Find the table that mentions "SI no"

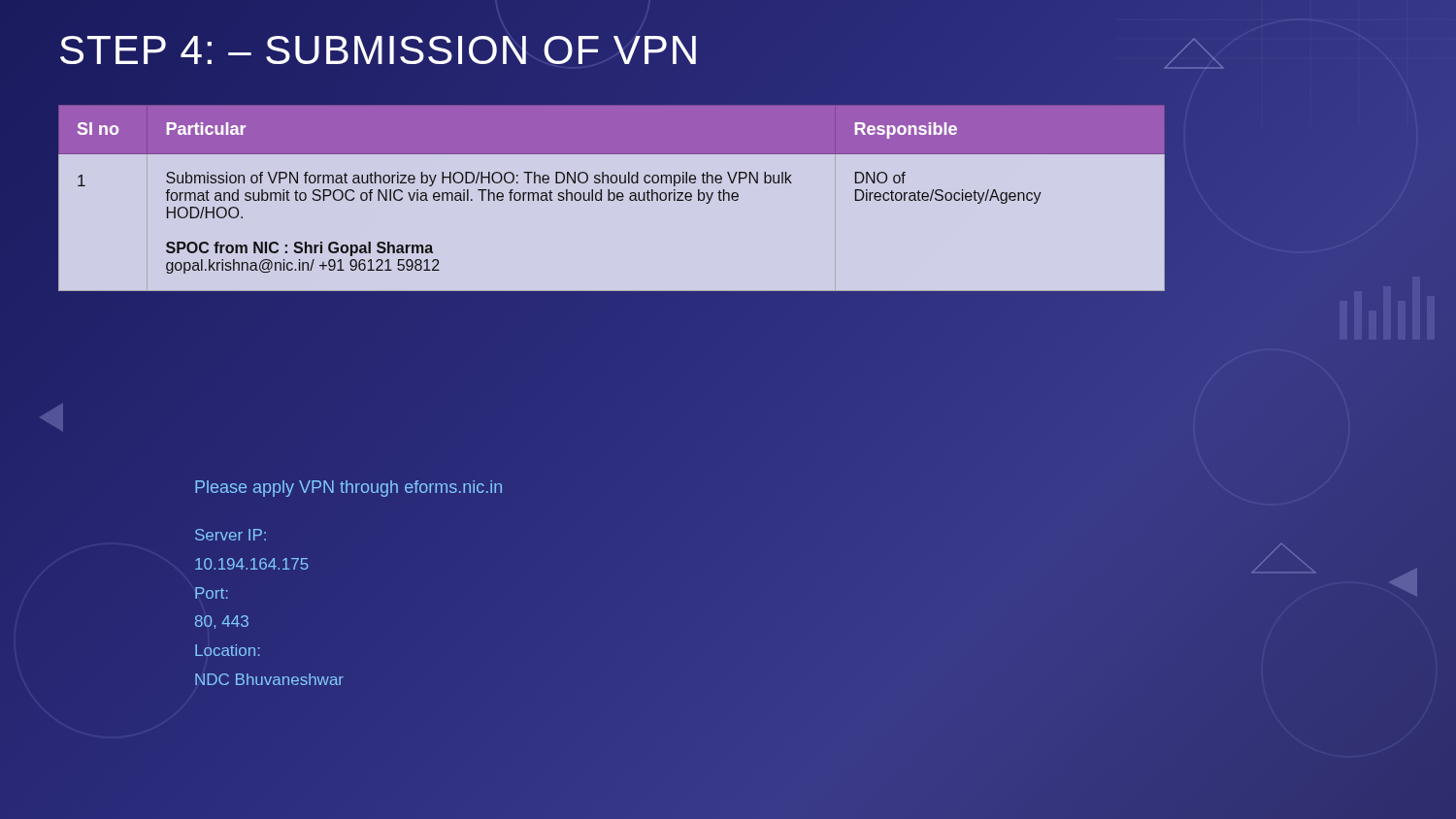coord(612,198)
